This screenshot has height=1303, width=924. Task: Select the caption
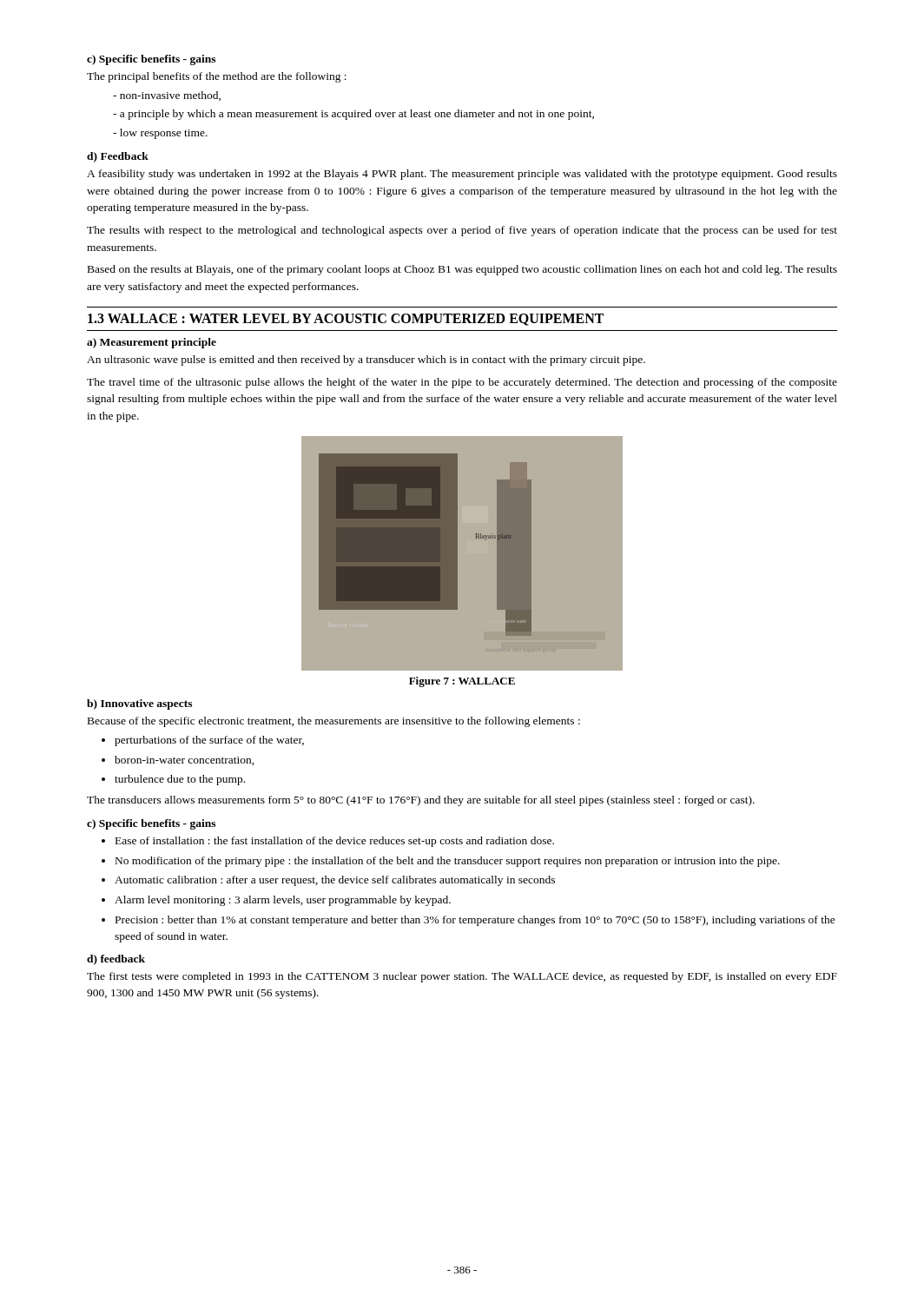pyautogui.click(x=462, y=681)
